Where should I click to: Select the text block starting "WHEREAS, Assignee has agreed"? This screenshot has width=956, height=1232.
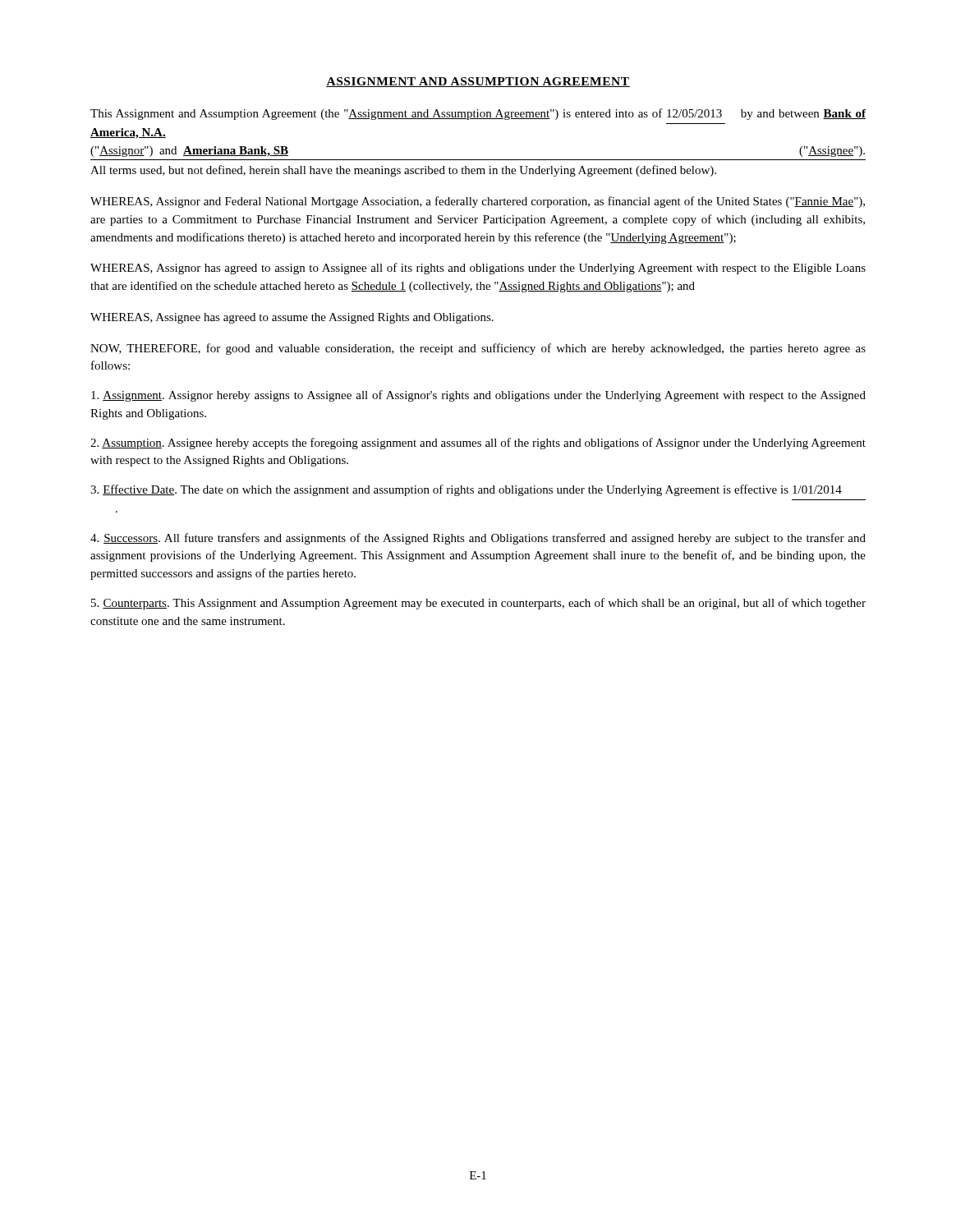pos(292,317)
